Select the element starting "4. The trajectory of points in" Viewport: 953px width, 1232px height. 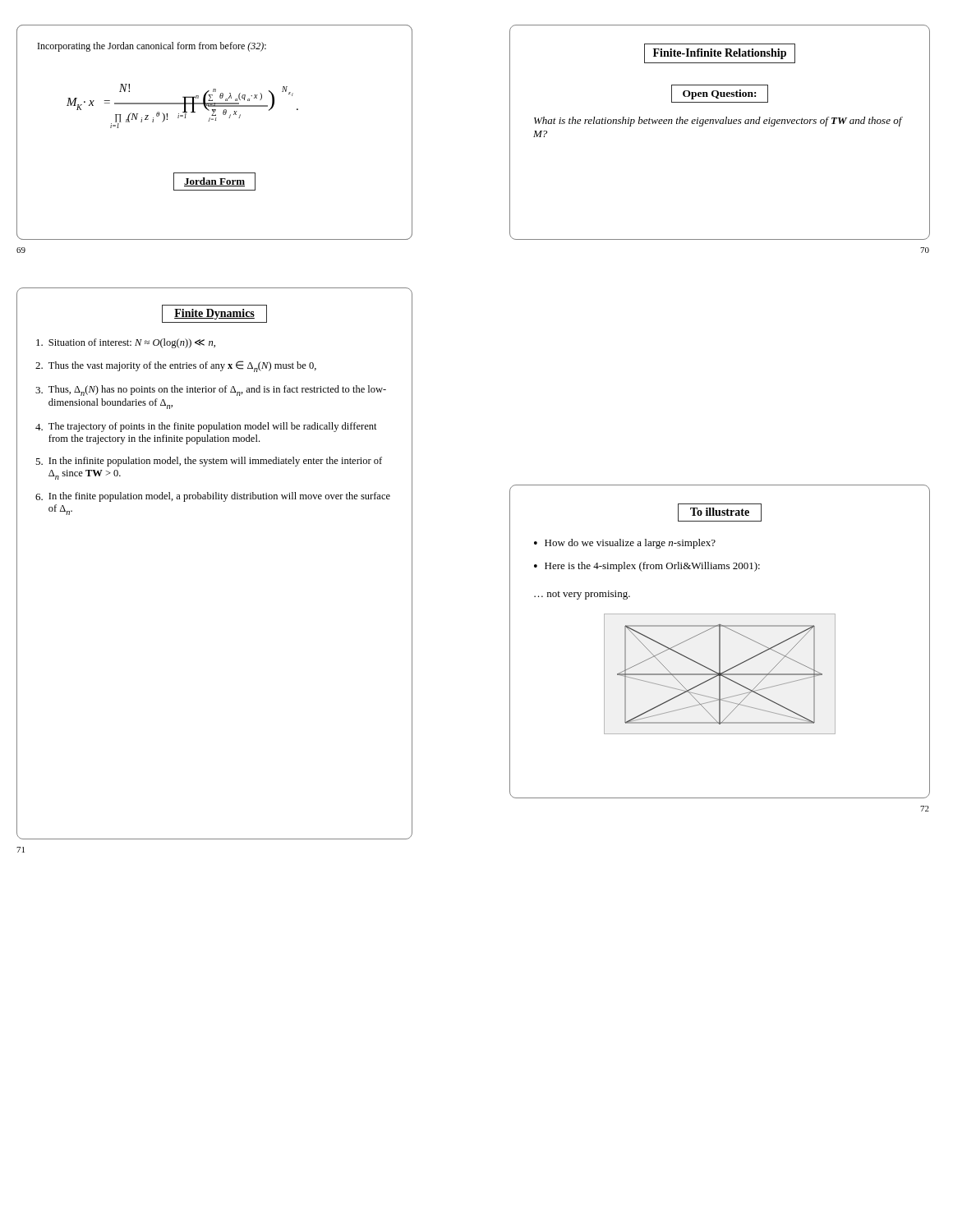(x=214, y=432)
